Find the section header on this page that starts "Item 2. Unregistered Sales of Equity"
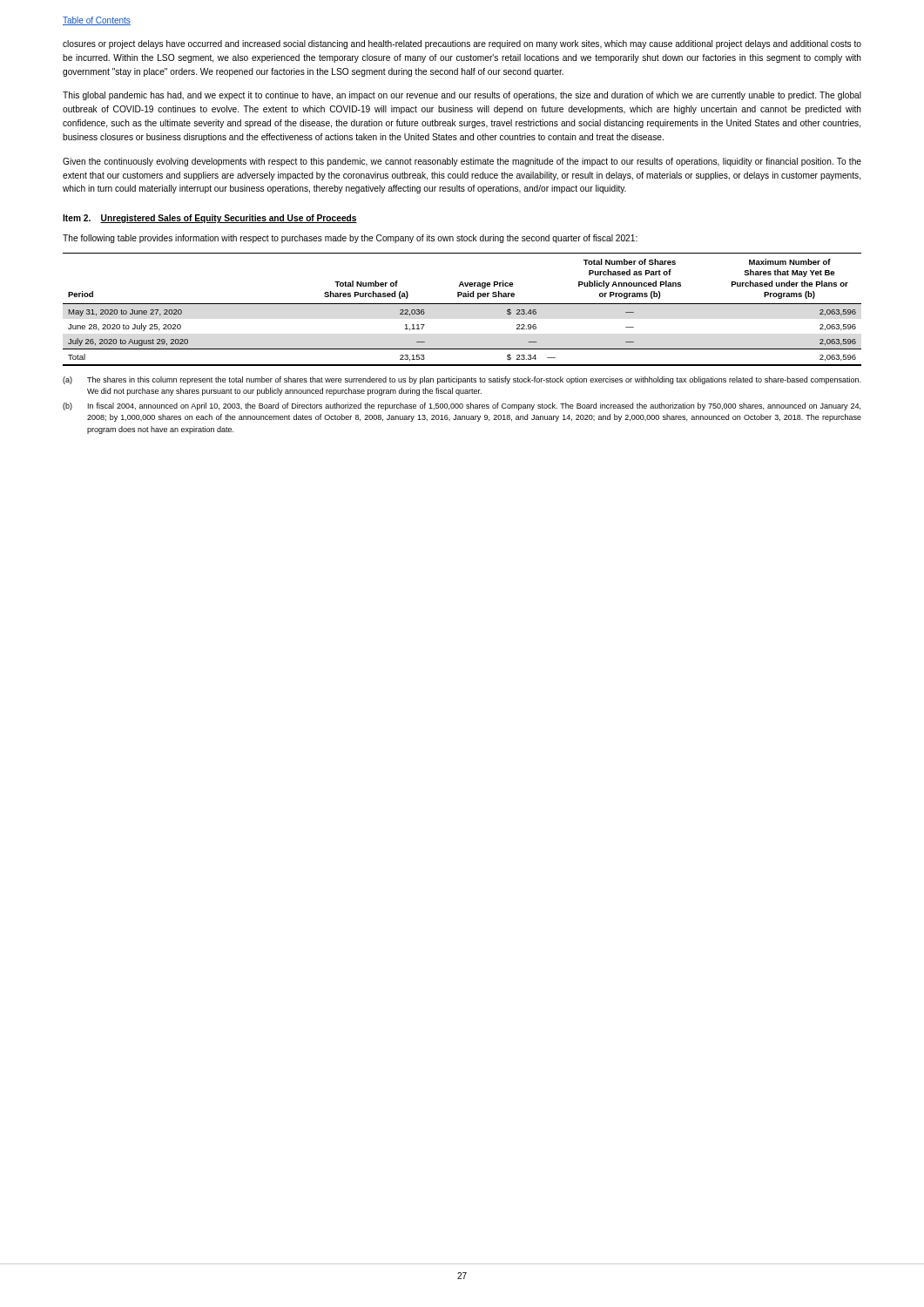The height and width of the screenshot is (1307, 924). 210,218
